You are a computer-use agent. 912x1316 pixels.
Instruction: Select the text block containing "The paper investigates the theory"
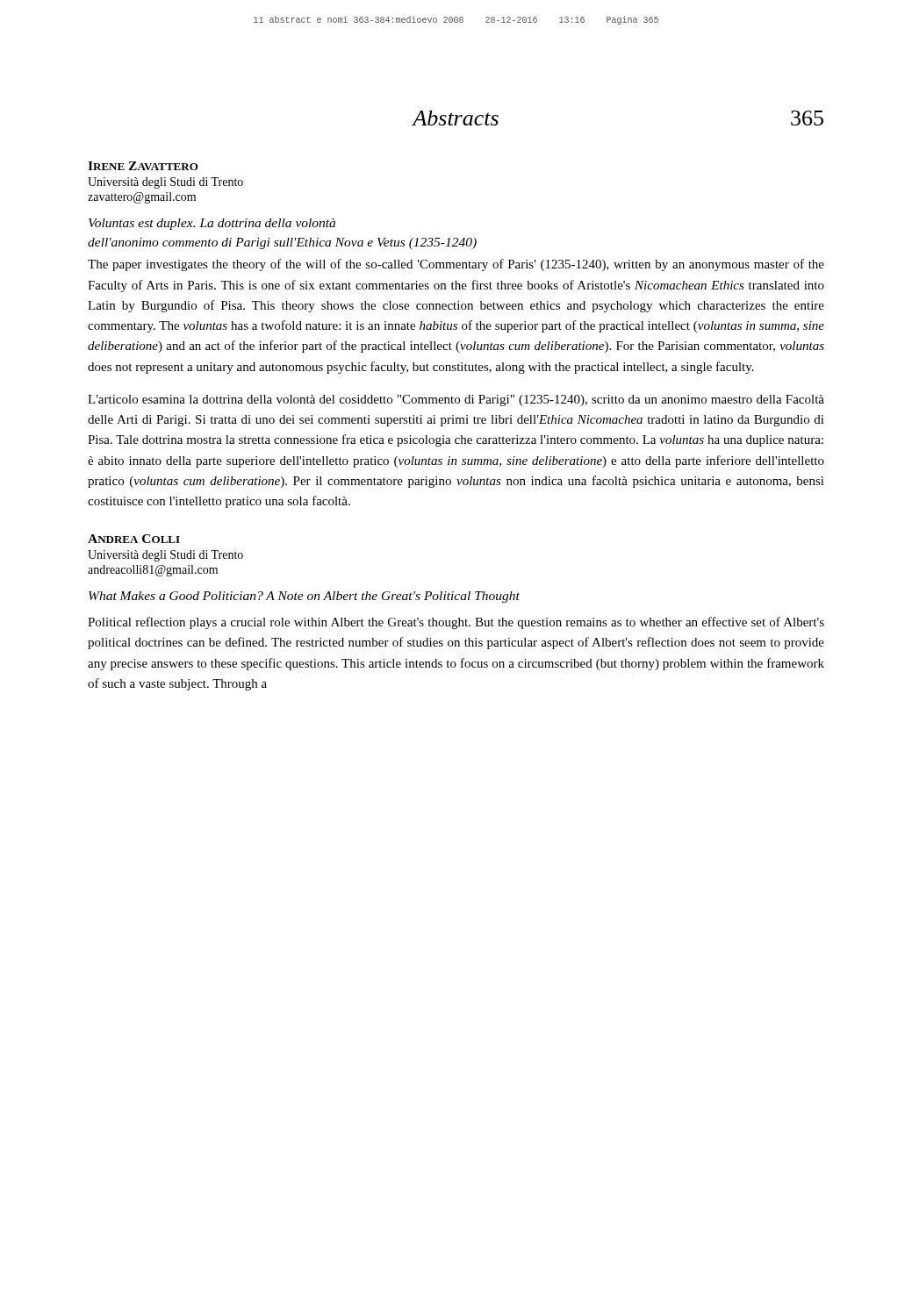(456, 315)
